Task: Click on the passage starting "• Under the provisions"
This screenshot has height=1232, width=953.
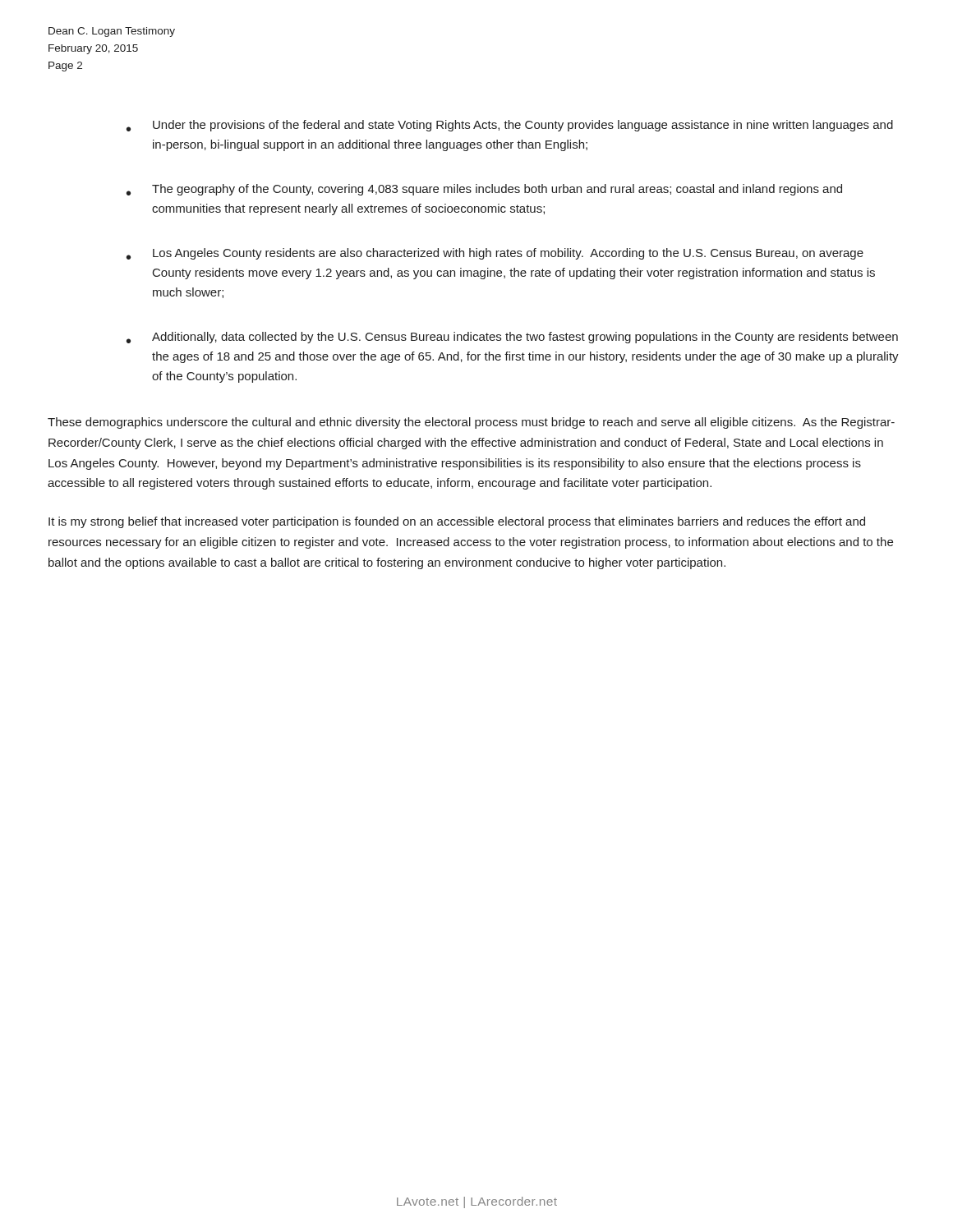Action: point(516,135)
